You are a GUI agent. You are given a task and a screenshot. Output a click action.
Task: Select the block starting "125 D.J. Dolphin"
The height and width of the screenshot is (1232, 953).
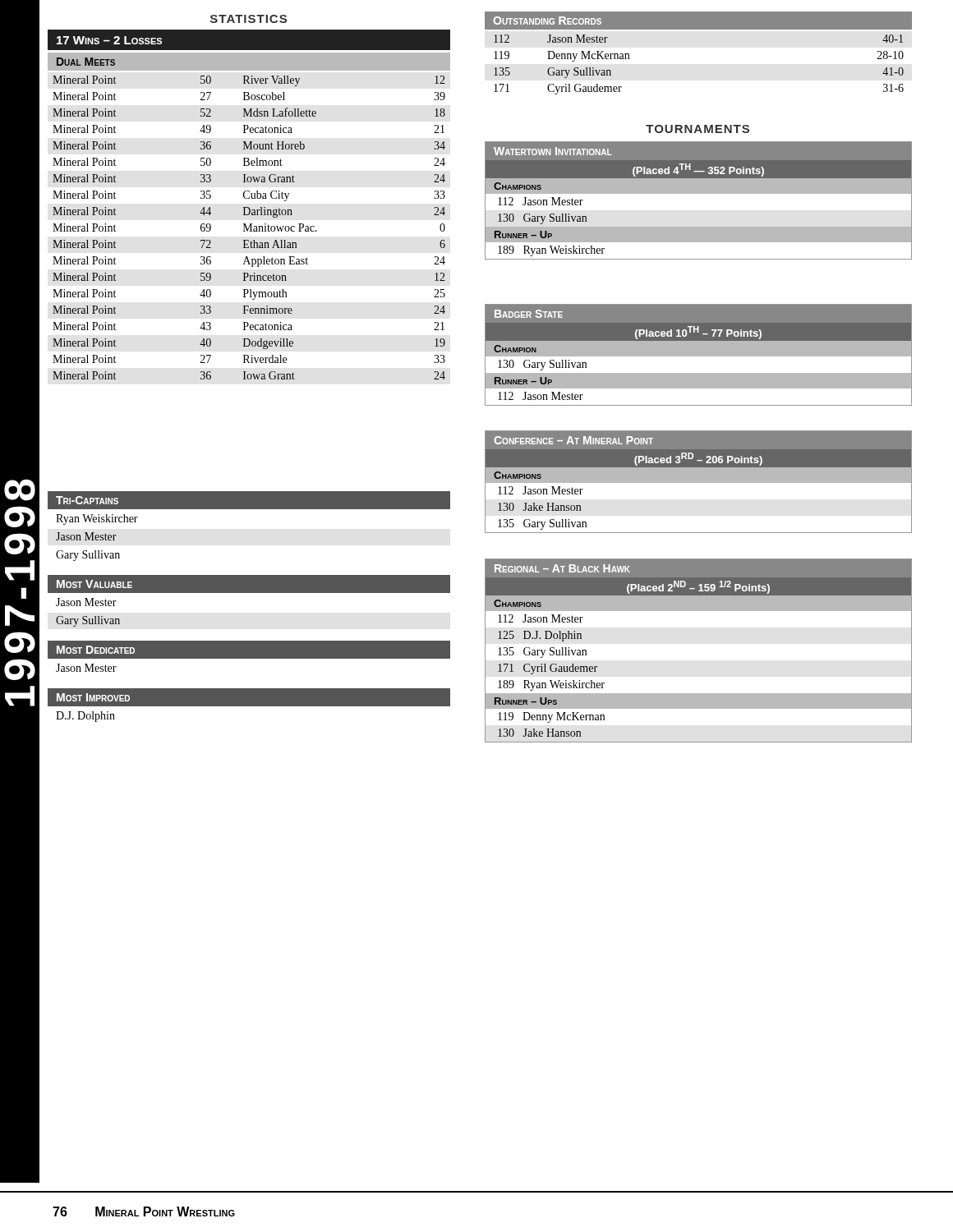[540, 636]
